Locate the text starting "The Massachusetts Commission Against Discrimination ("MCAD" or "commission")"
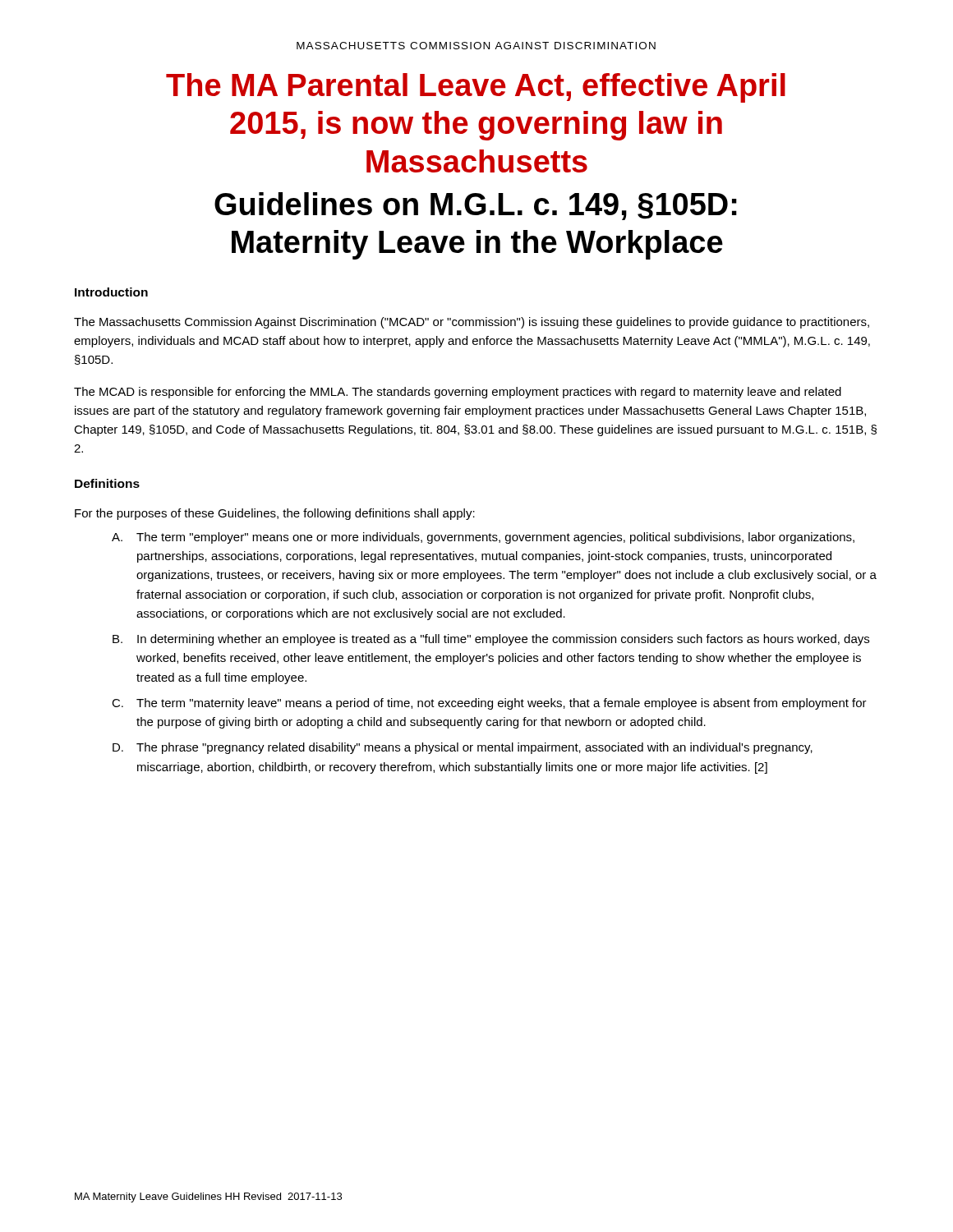This screenshot has width=953, height=1232. (476, 341)
